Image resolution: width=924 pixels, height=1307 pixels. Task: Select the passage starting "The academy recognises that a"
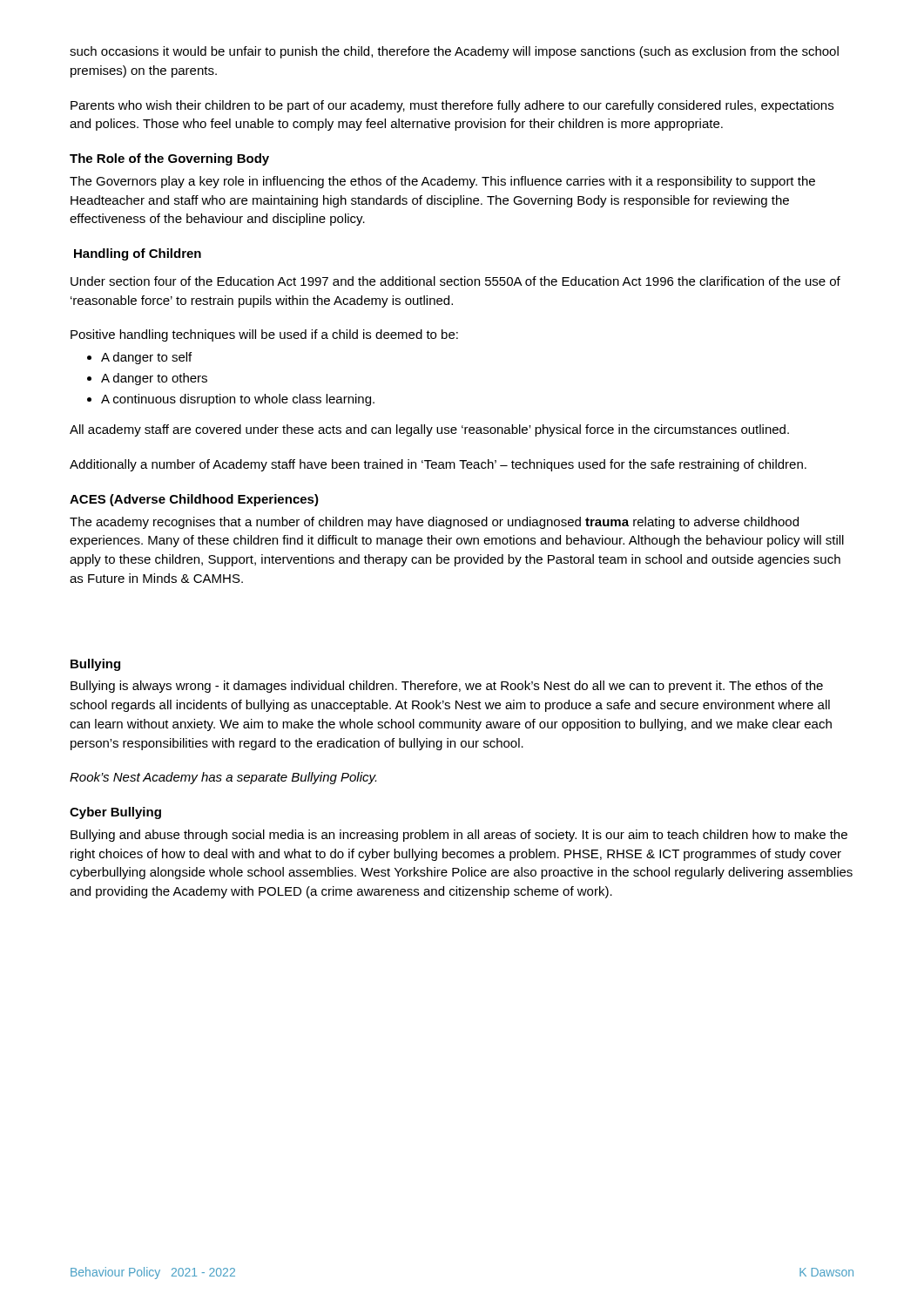(457, 549)
